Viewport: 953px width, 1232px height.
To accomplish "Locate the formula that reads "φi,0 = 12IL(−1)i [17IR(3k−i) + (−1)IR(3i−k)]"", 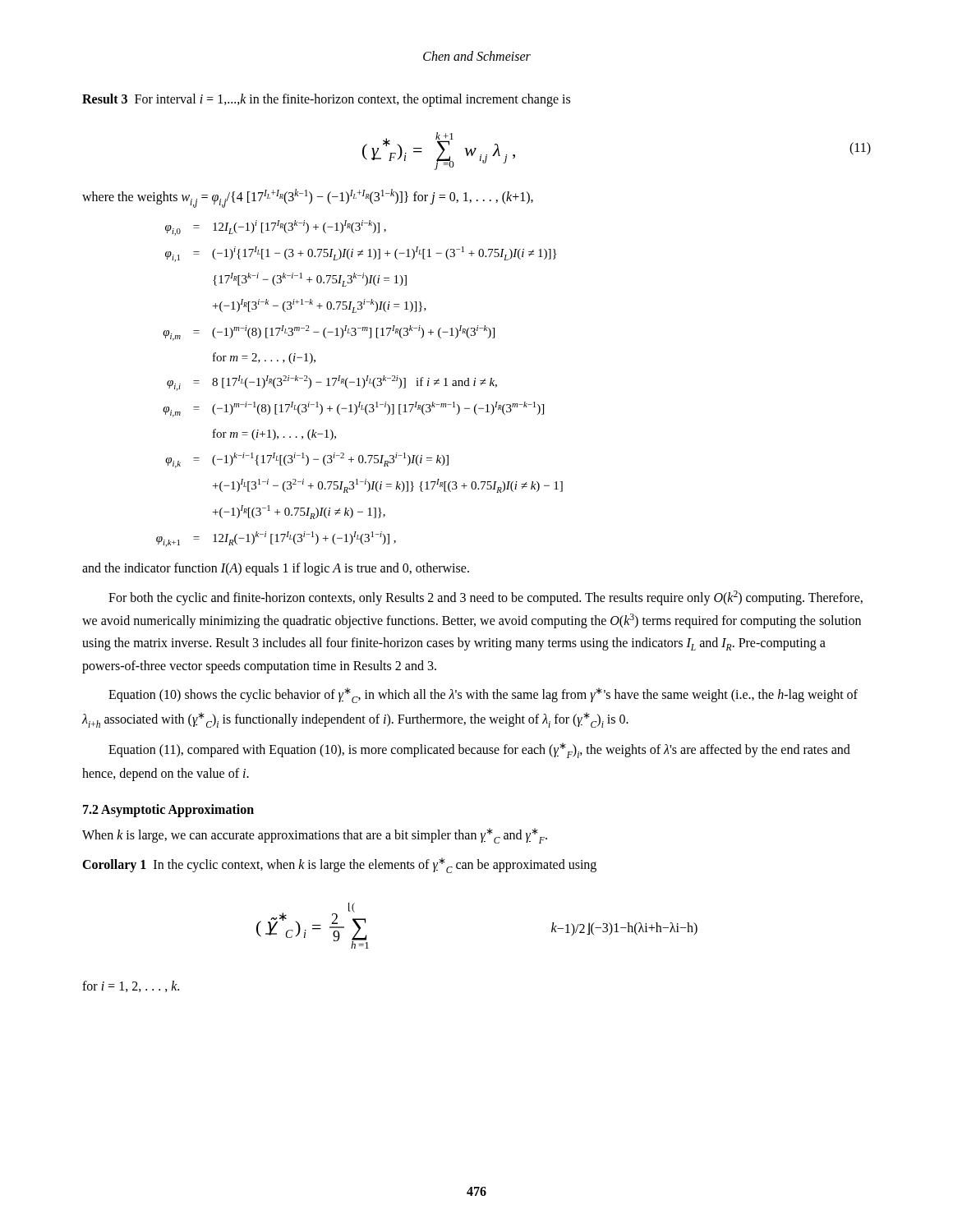I will 501,383.
